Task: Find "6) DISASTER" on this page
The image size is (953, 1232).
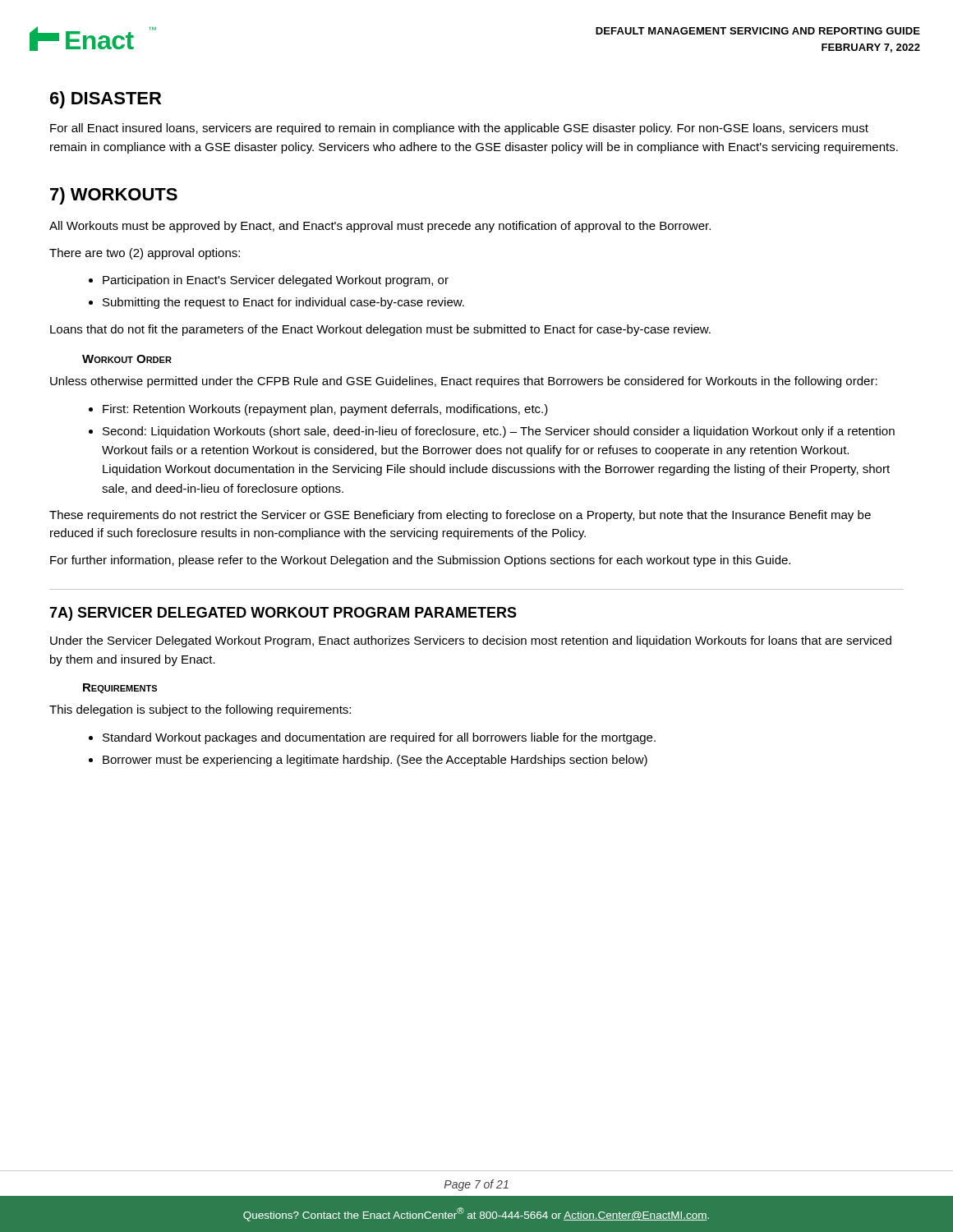Action: (106, 98)
